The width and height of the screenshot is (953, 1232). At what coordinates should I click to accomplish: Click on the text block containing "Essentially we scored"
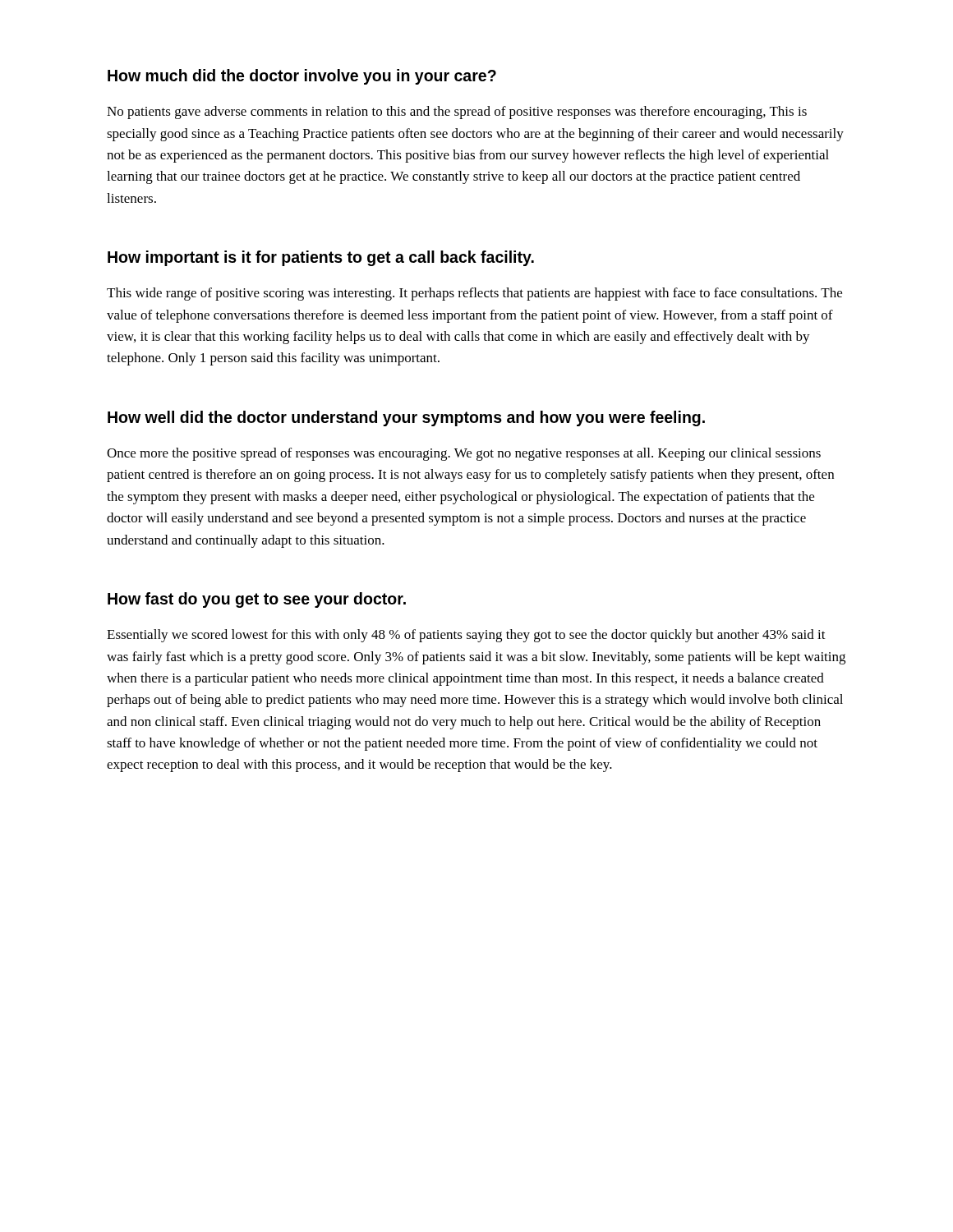coord(476,700)
